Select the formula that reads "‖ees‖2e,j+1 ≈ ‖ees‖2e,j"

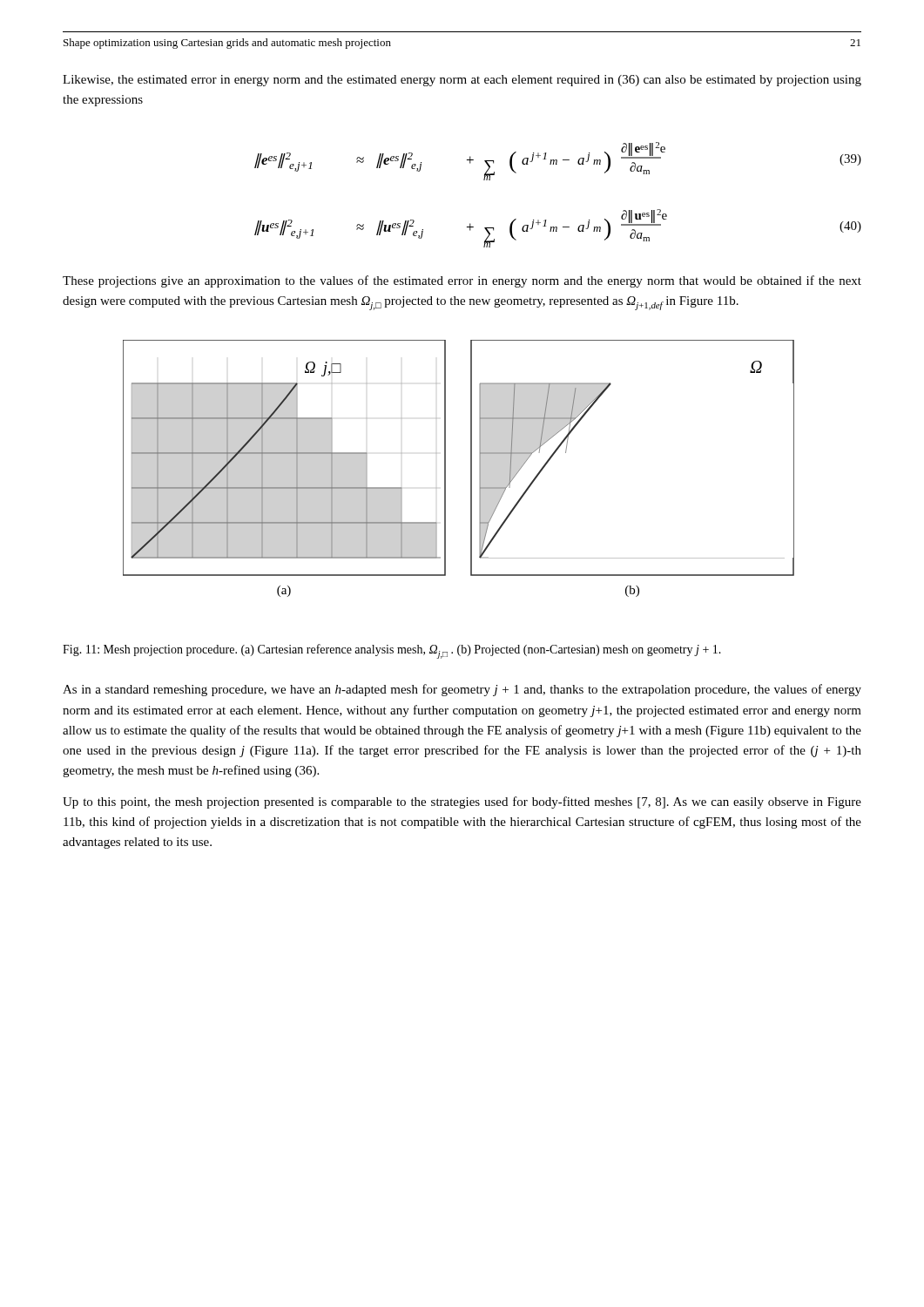(x=557, y=159)
